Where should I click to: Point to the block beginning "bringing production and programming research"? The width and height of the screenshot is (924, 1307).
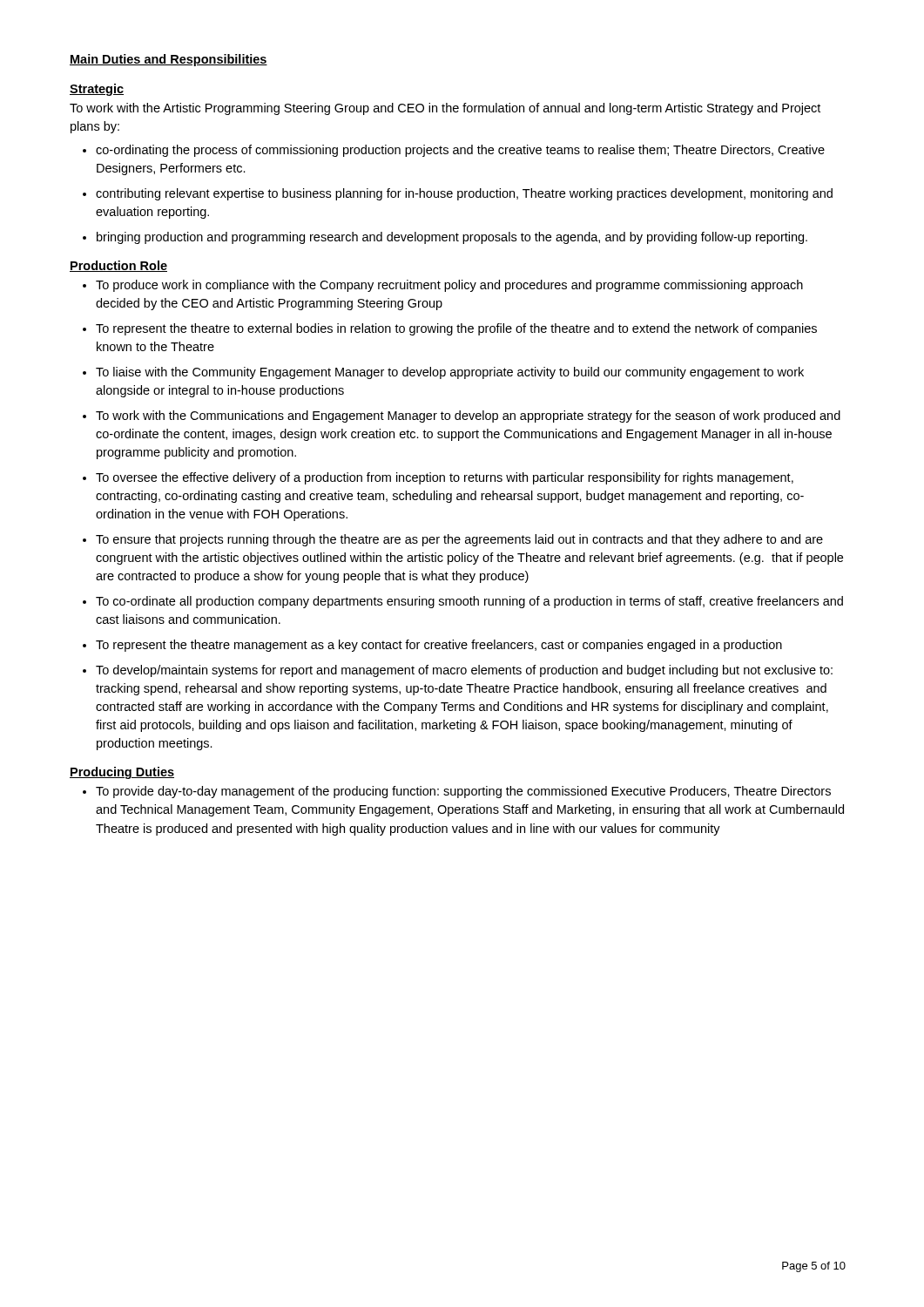tap(452, 237)
